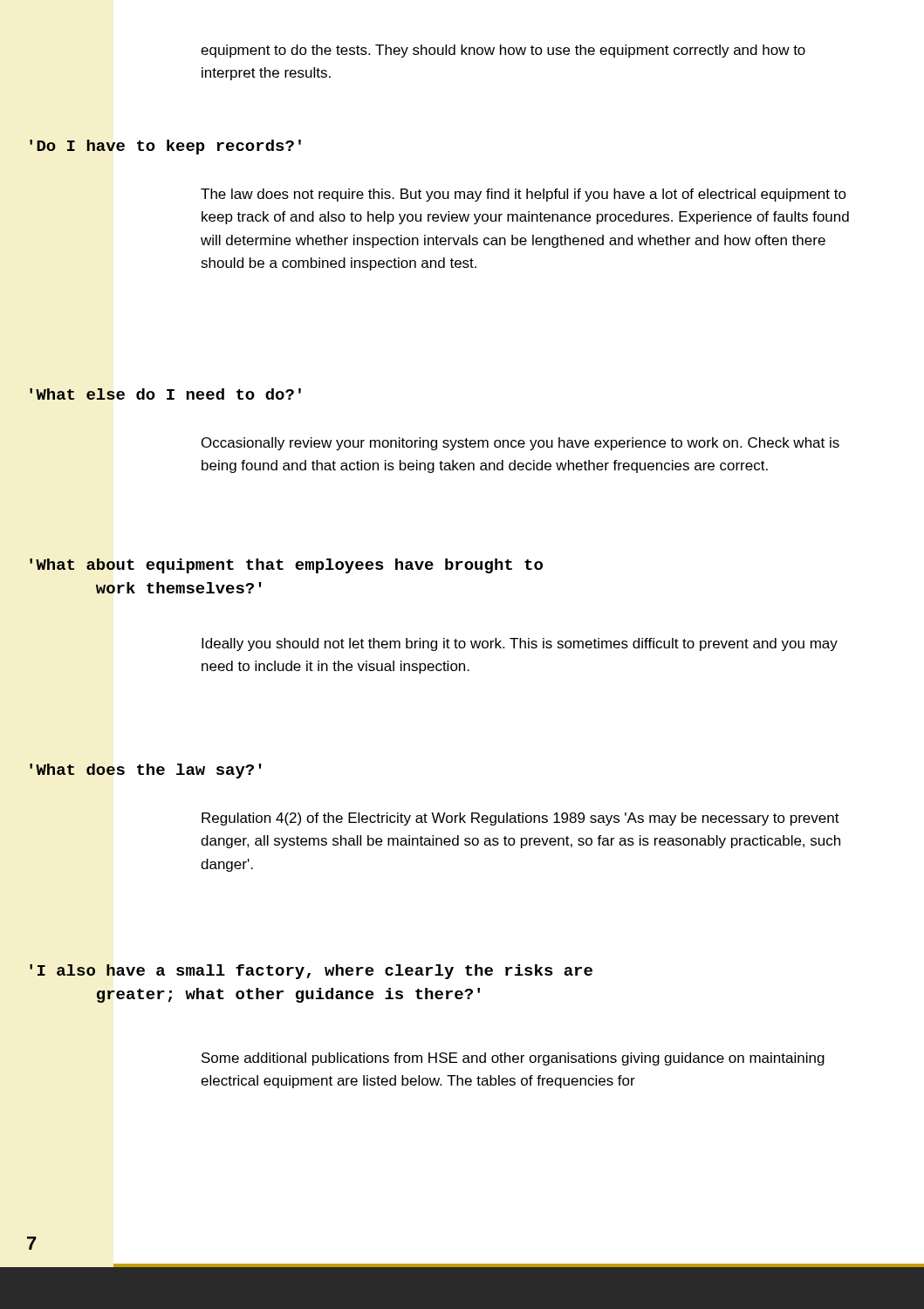Point to the region starting "Occasionally review your monitoring"
Screen dimensions: 1309x924
(x=520, y=454)
